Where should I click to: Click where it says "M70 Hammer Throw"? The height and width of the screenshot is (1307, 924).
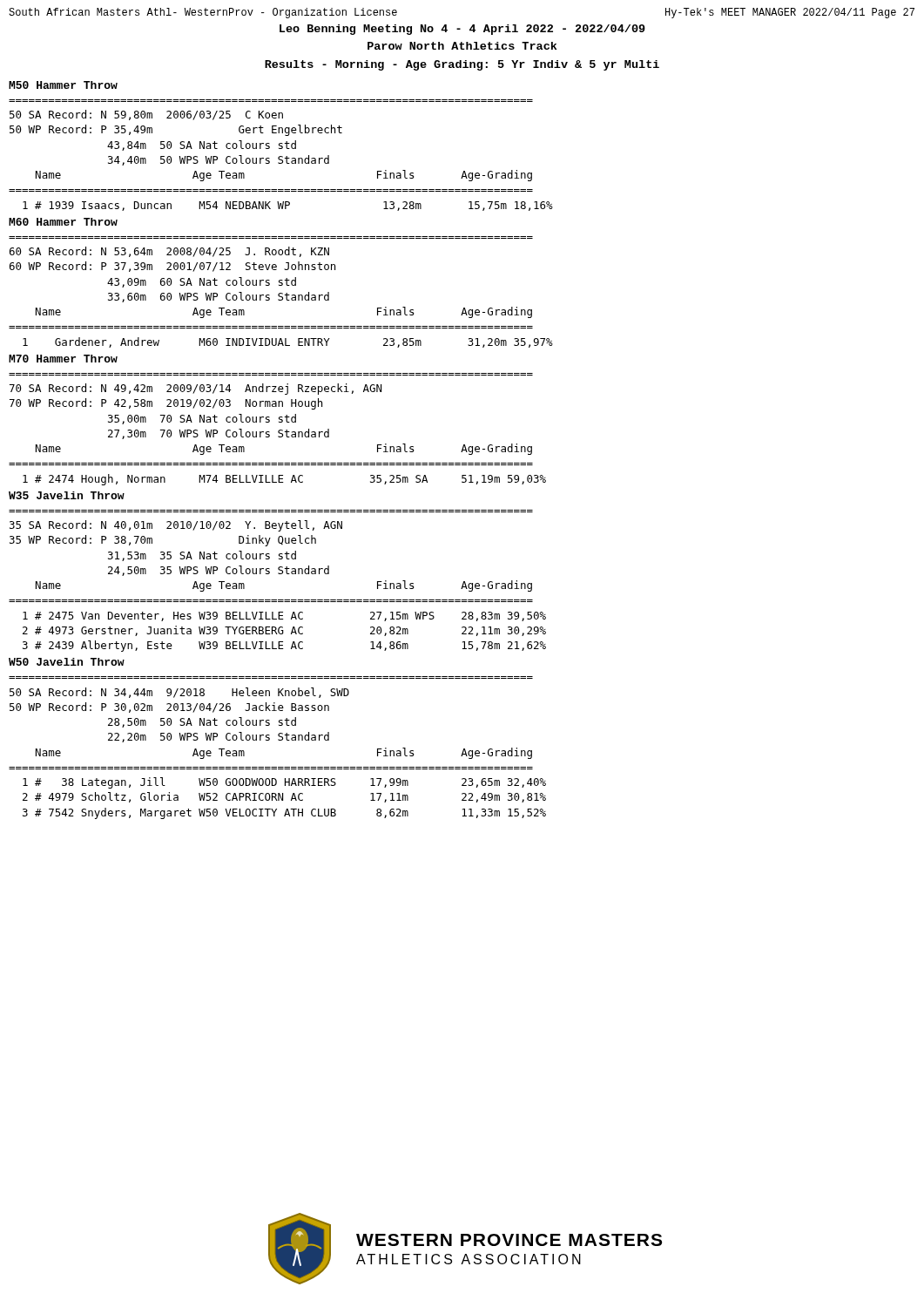(x=63, y=359)
